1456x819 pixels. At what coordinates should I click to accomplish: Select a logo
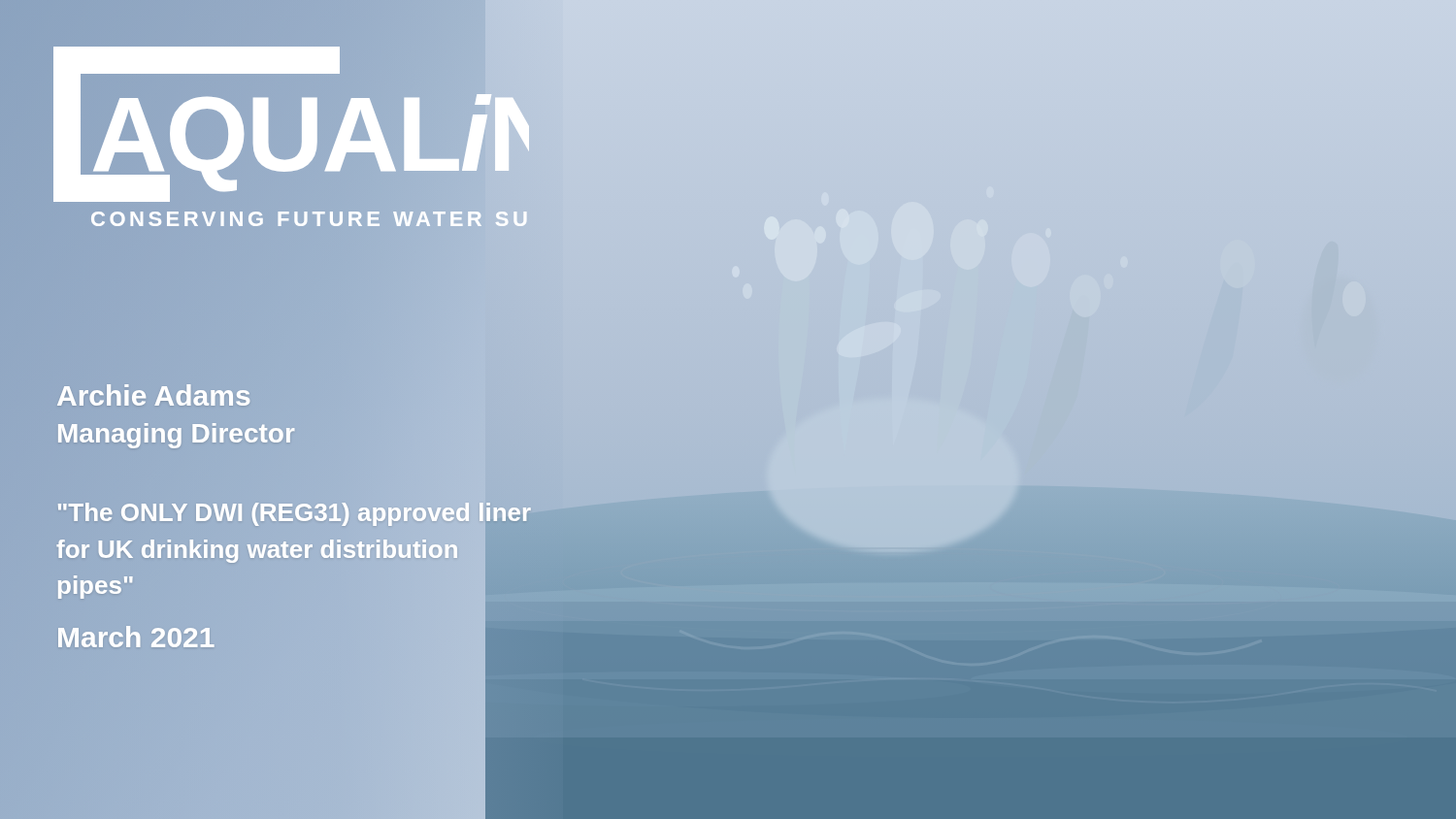291,148
